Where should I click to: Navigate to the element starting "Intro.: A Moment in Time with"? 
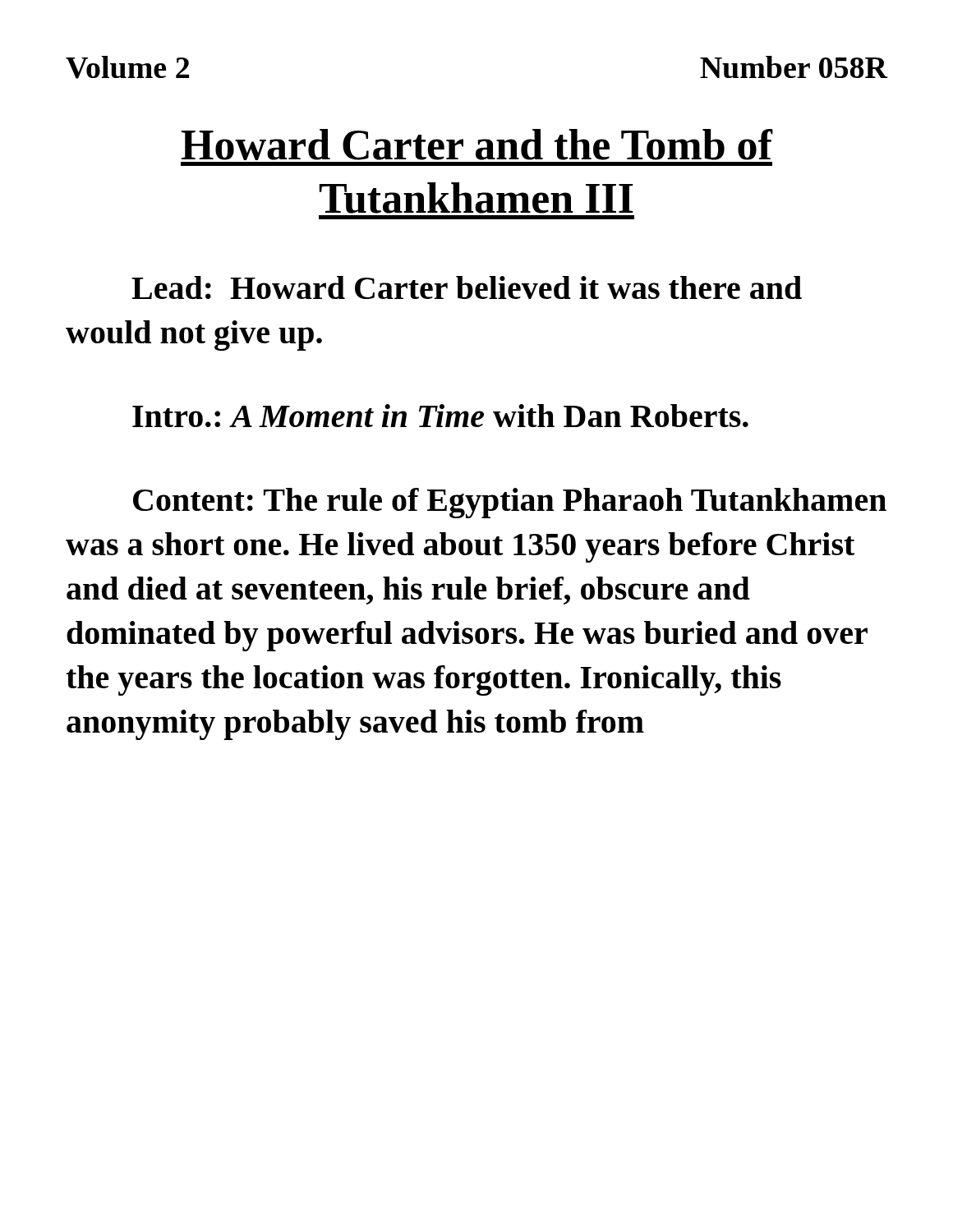(x=440, y=416)
